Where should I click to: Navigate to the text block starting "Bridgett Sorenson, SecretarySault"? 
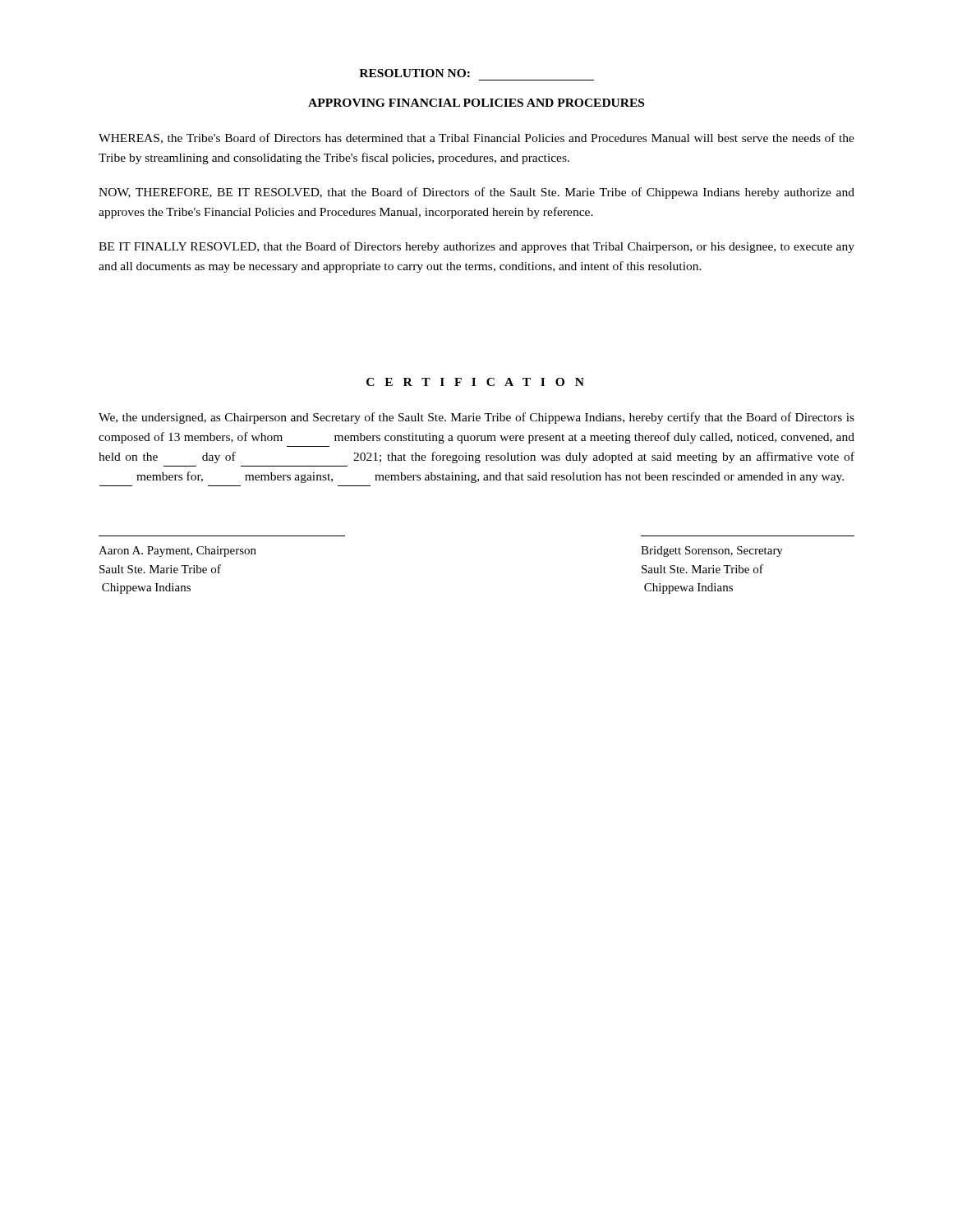coord(748,566)
